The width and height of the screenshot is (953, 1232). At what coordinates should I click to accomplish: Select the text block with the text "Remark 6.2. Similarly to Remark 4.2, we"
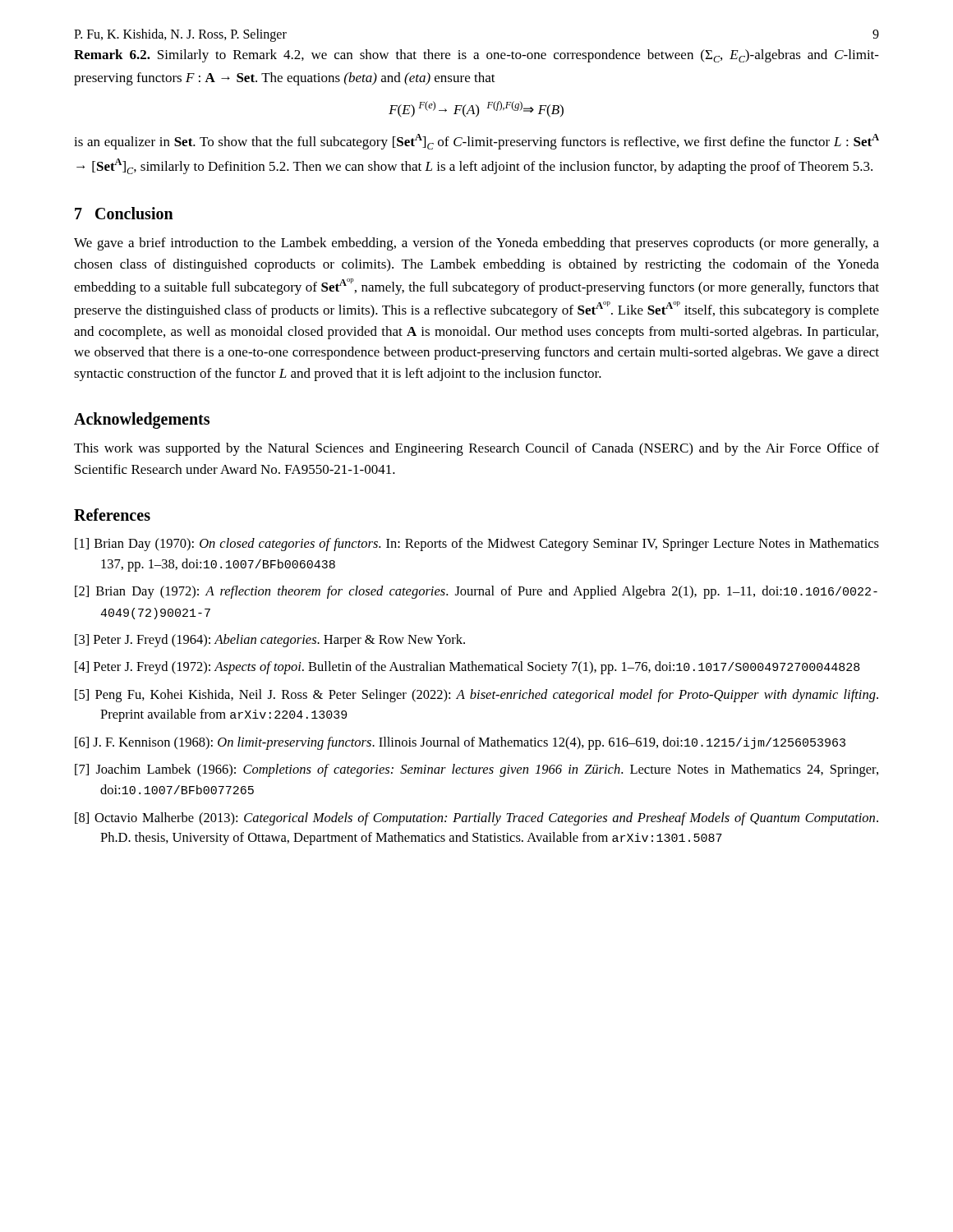click(476, 66)
